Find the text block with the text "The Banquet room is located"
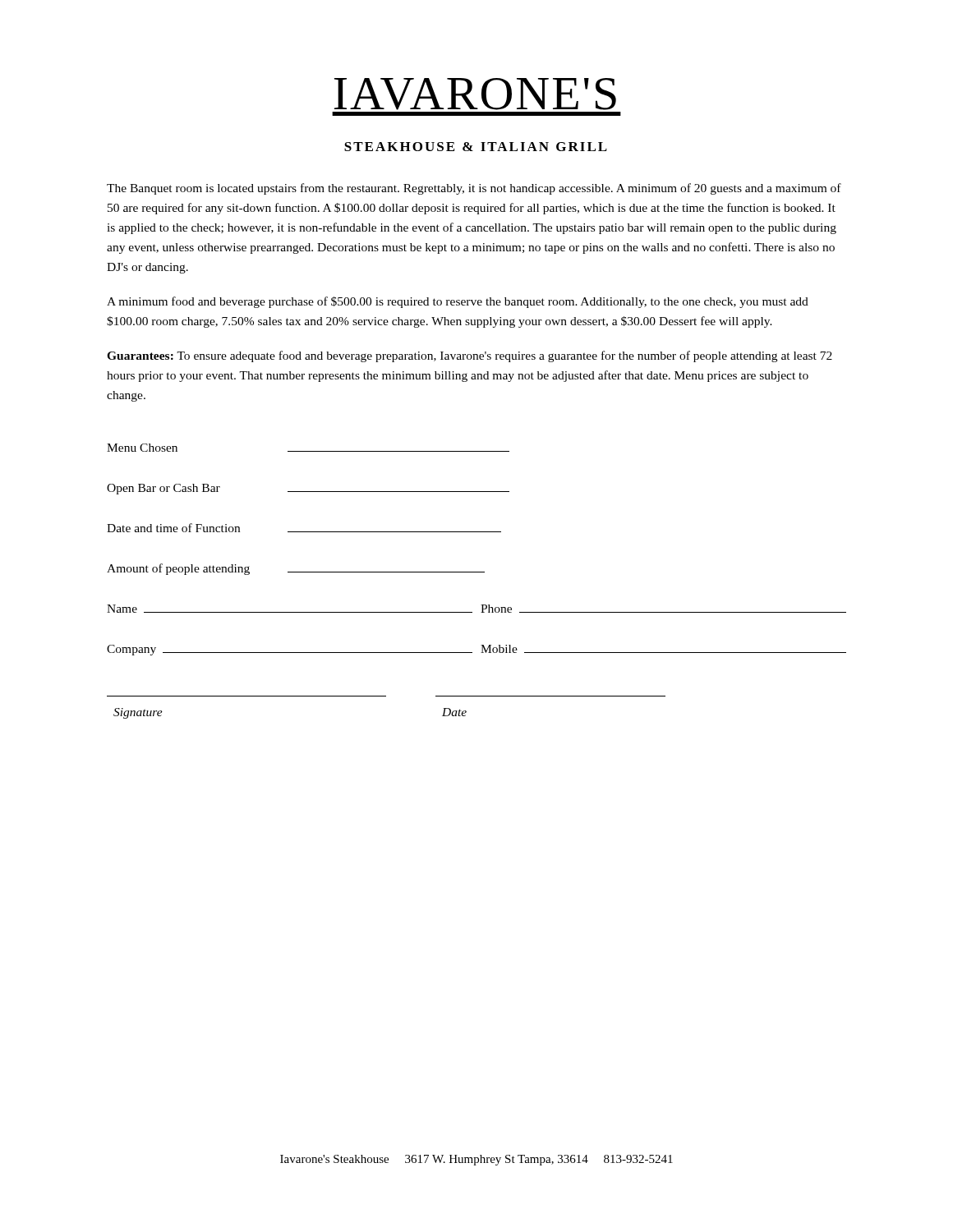Screen dimensions: 1232x953 [x=474, y=227]
